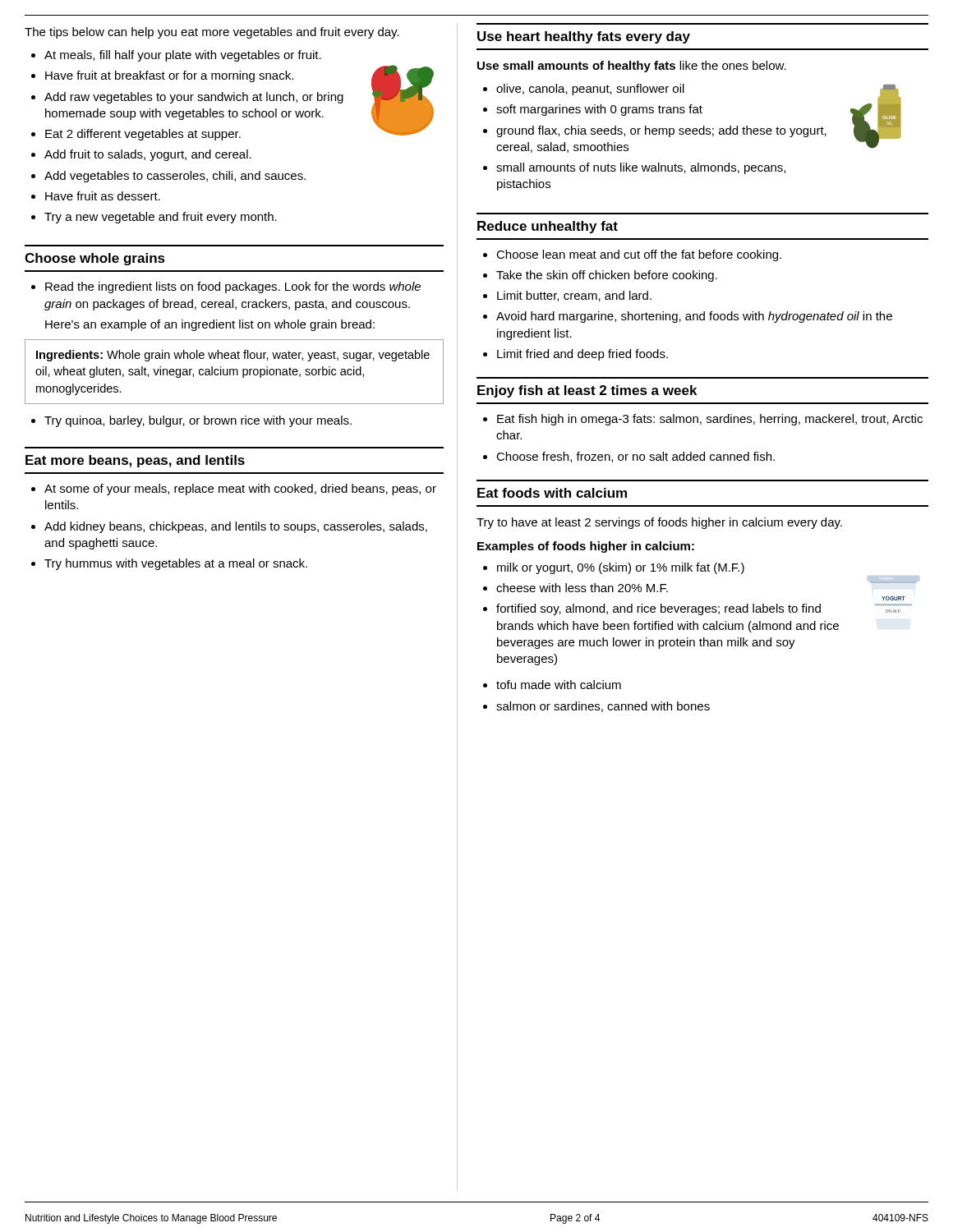Locate the block of text that opens with "Use small amounts of healthy fats like the"
This screenshot has height=1232, width=953.
point(632,65)
